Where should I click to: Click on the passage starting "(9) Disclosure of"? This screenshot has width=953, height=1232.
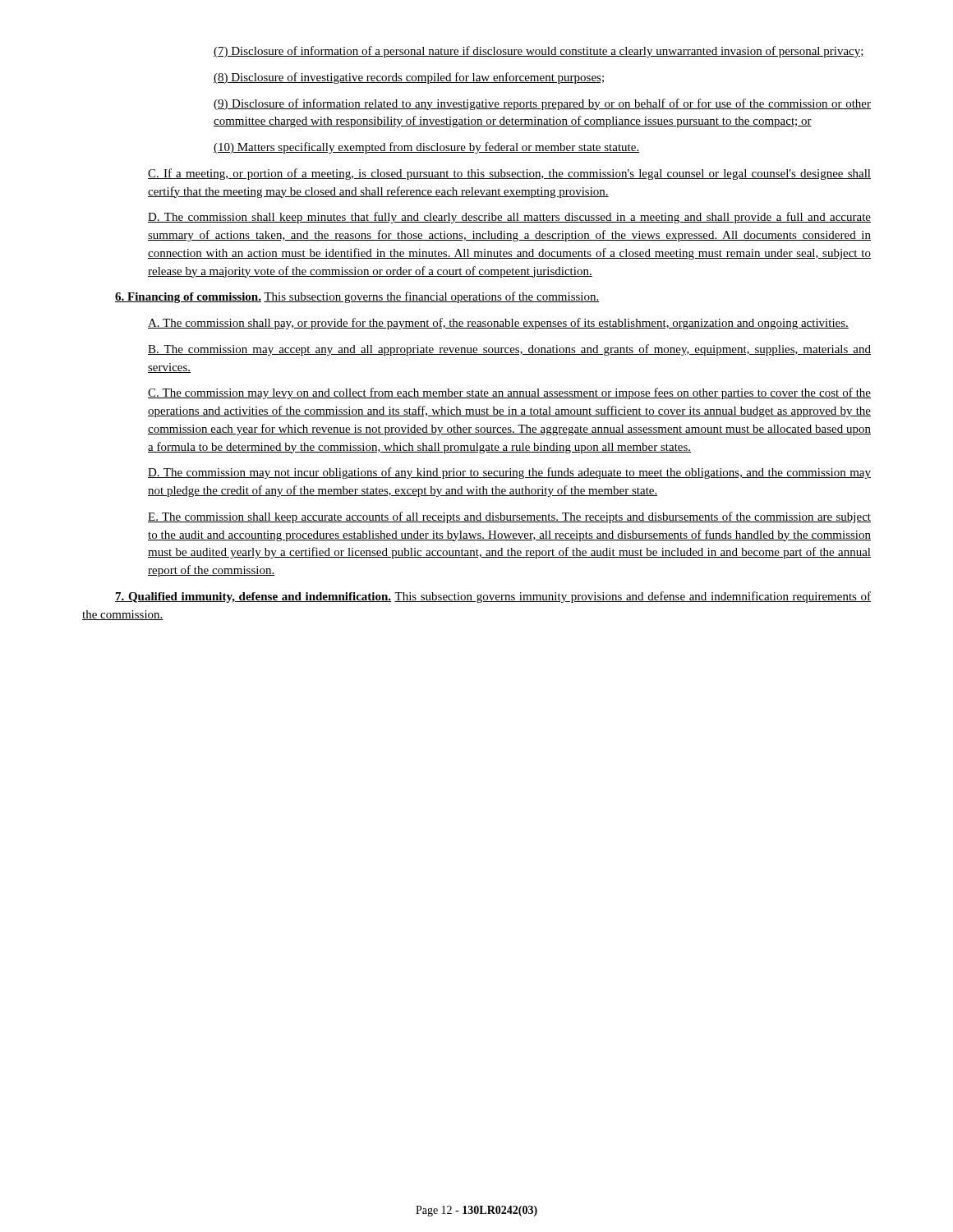tap(542, 113)
